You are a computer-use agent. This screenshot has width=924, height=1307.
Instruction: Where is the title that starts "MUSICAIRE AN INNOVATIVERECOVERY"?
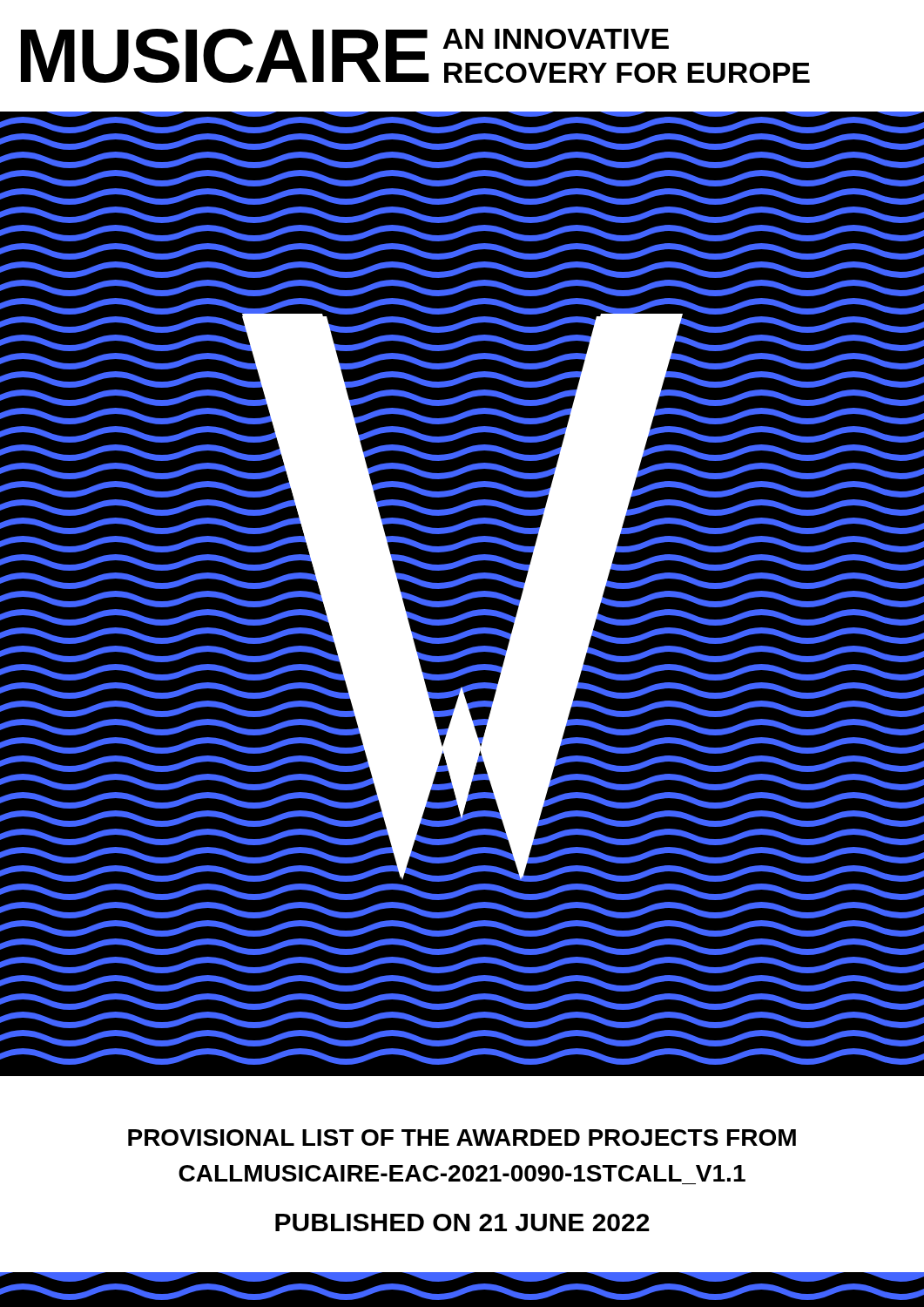click(x=413, y=55)
